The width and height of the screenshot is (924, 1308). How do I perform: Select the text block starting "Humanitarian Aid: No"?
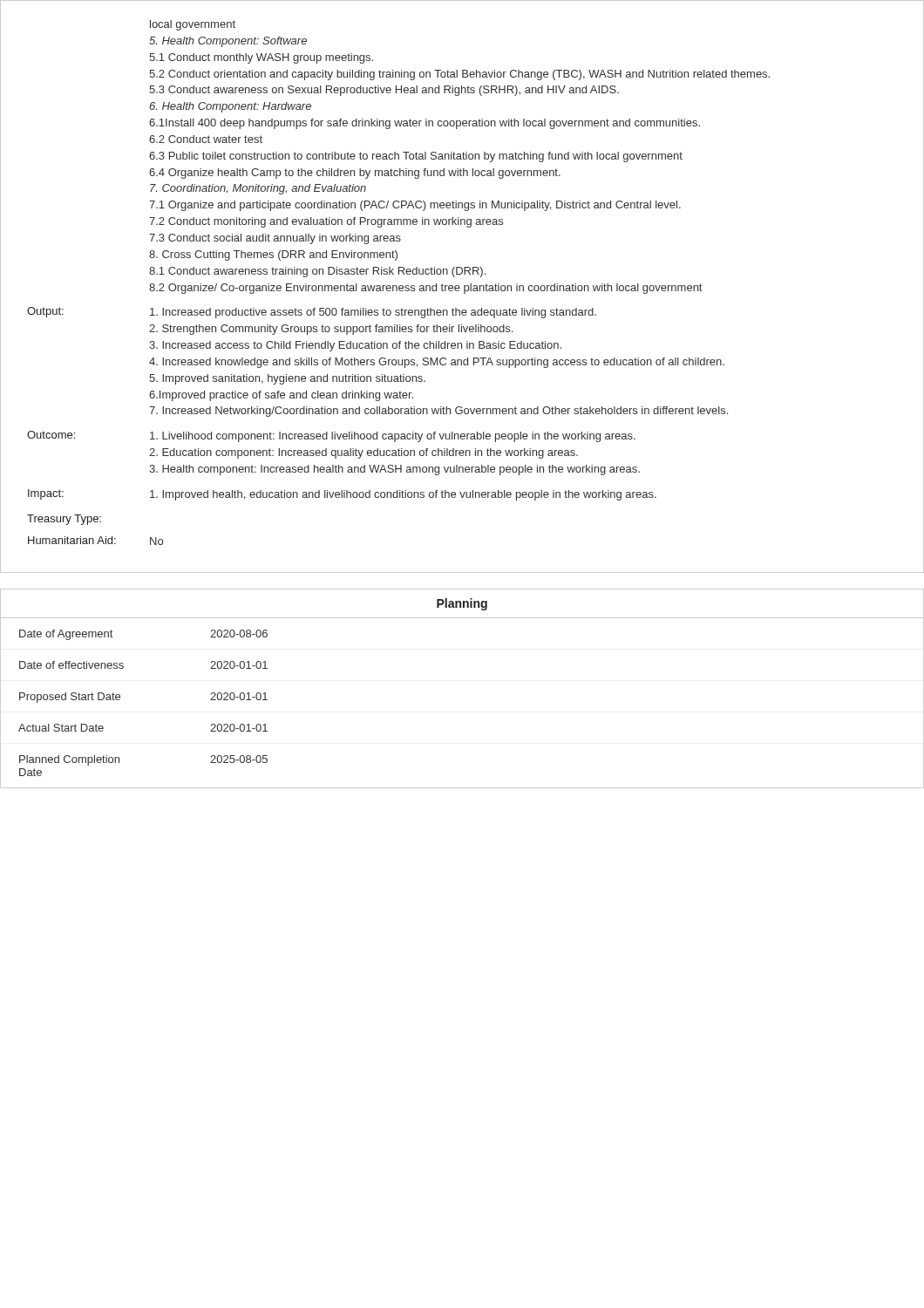click(x=95, y=541)
